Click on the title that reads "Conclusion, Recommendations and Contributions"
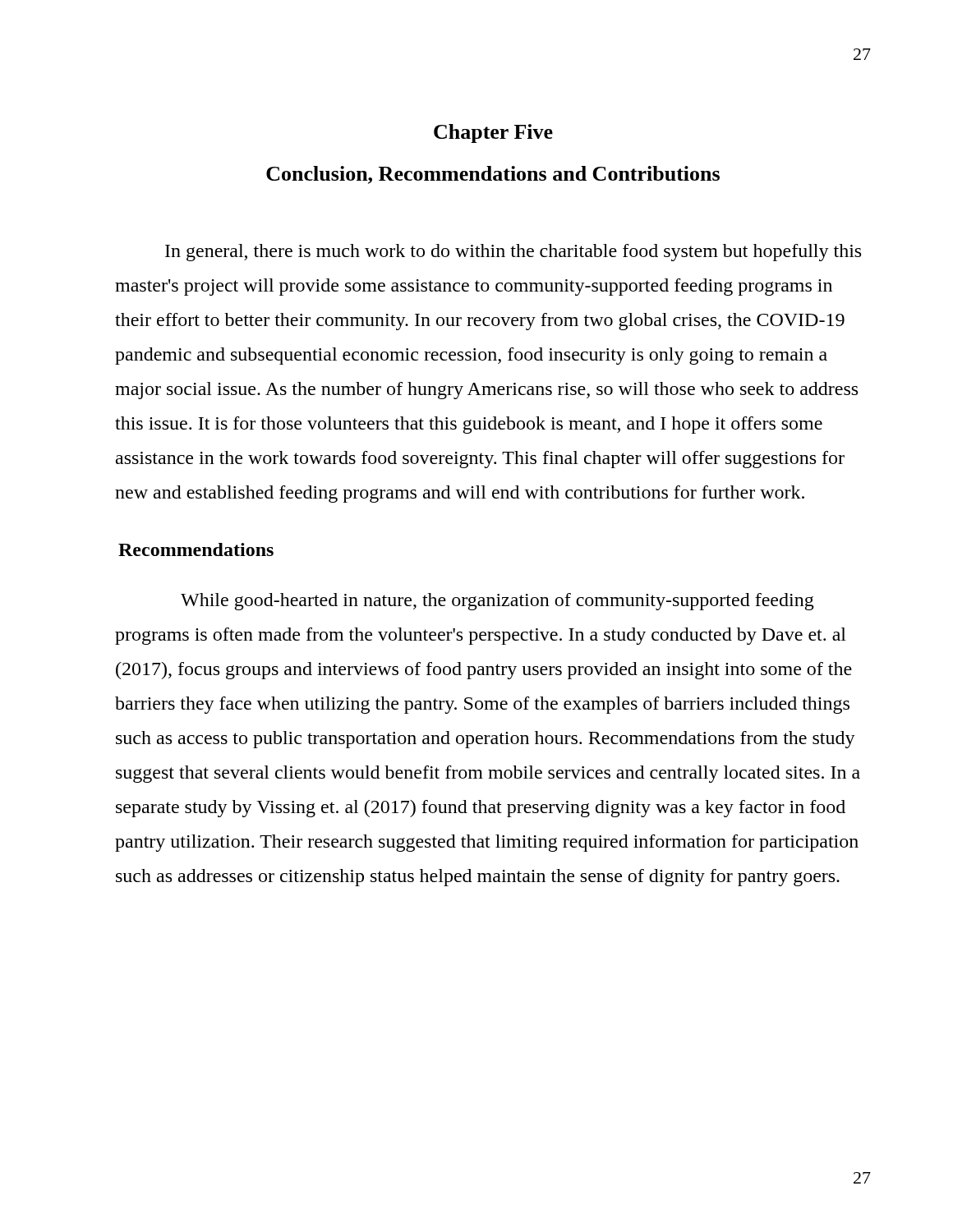The width and height of the screenshot is (953, 1232). coord(493,174)
